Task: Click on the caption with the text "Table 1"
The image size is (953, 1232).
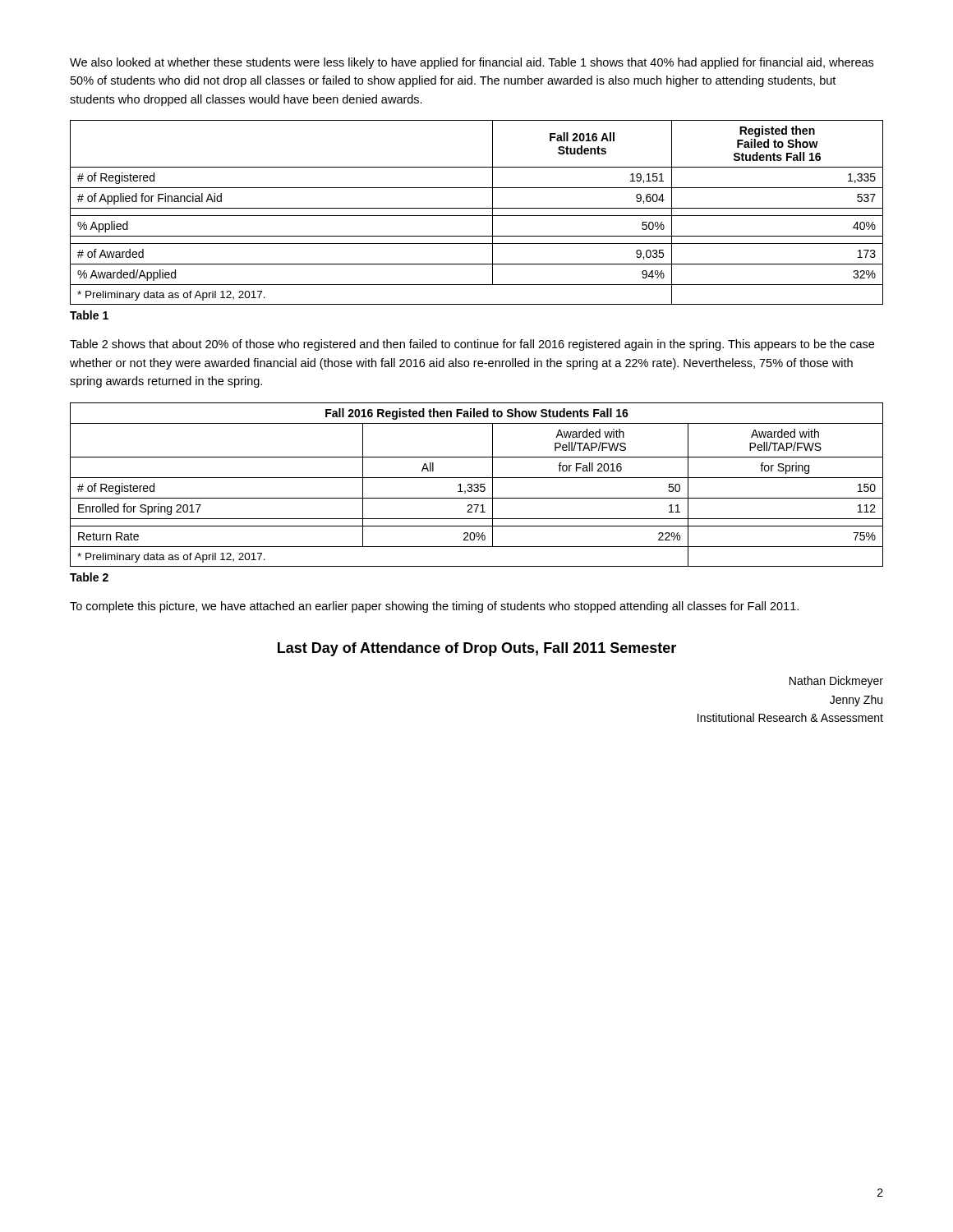Action: (x=89, y=316)
